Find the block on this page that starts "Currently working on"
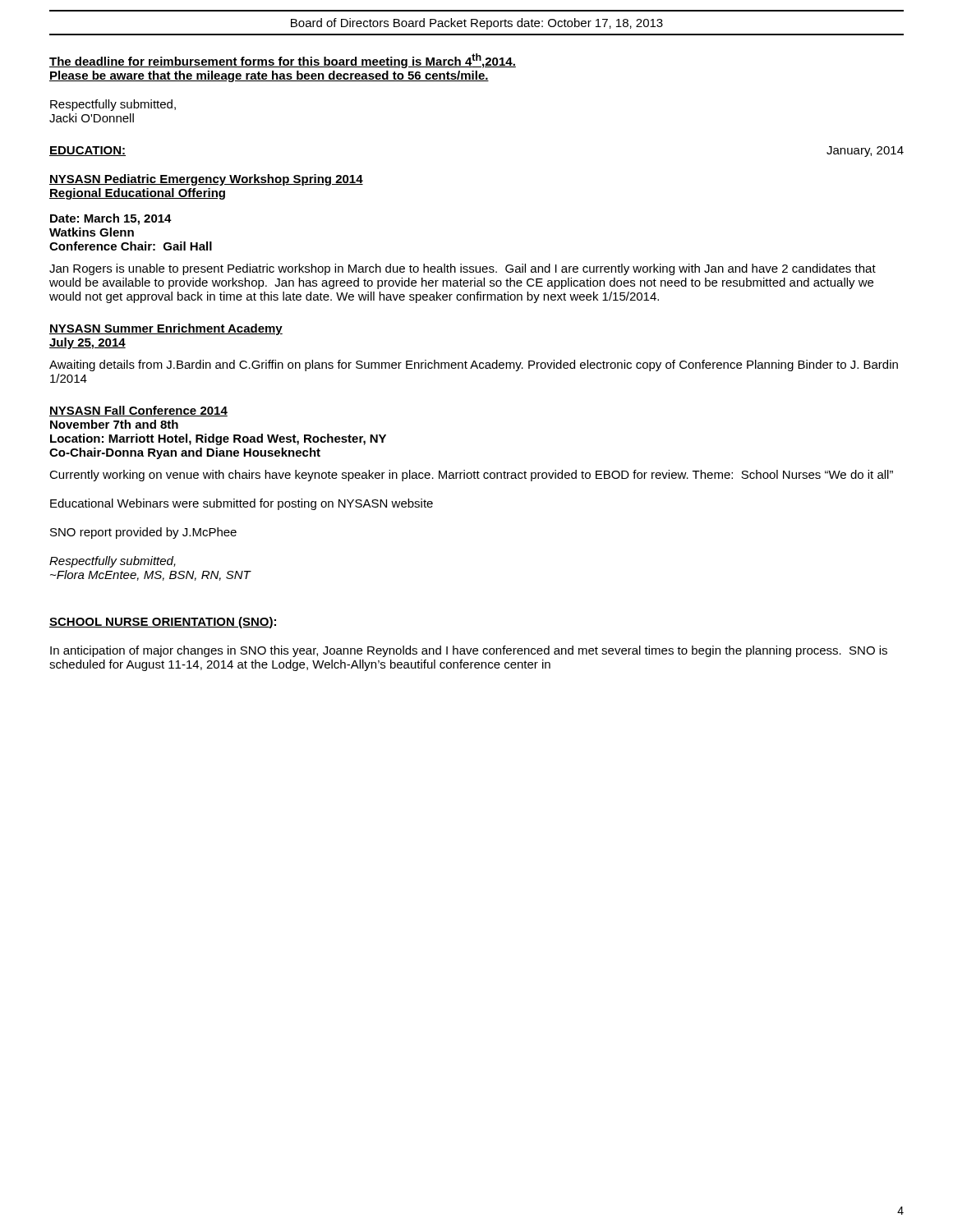This screenshot has width=953, height=1232. click(471, 474)
